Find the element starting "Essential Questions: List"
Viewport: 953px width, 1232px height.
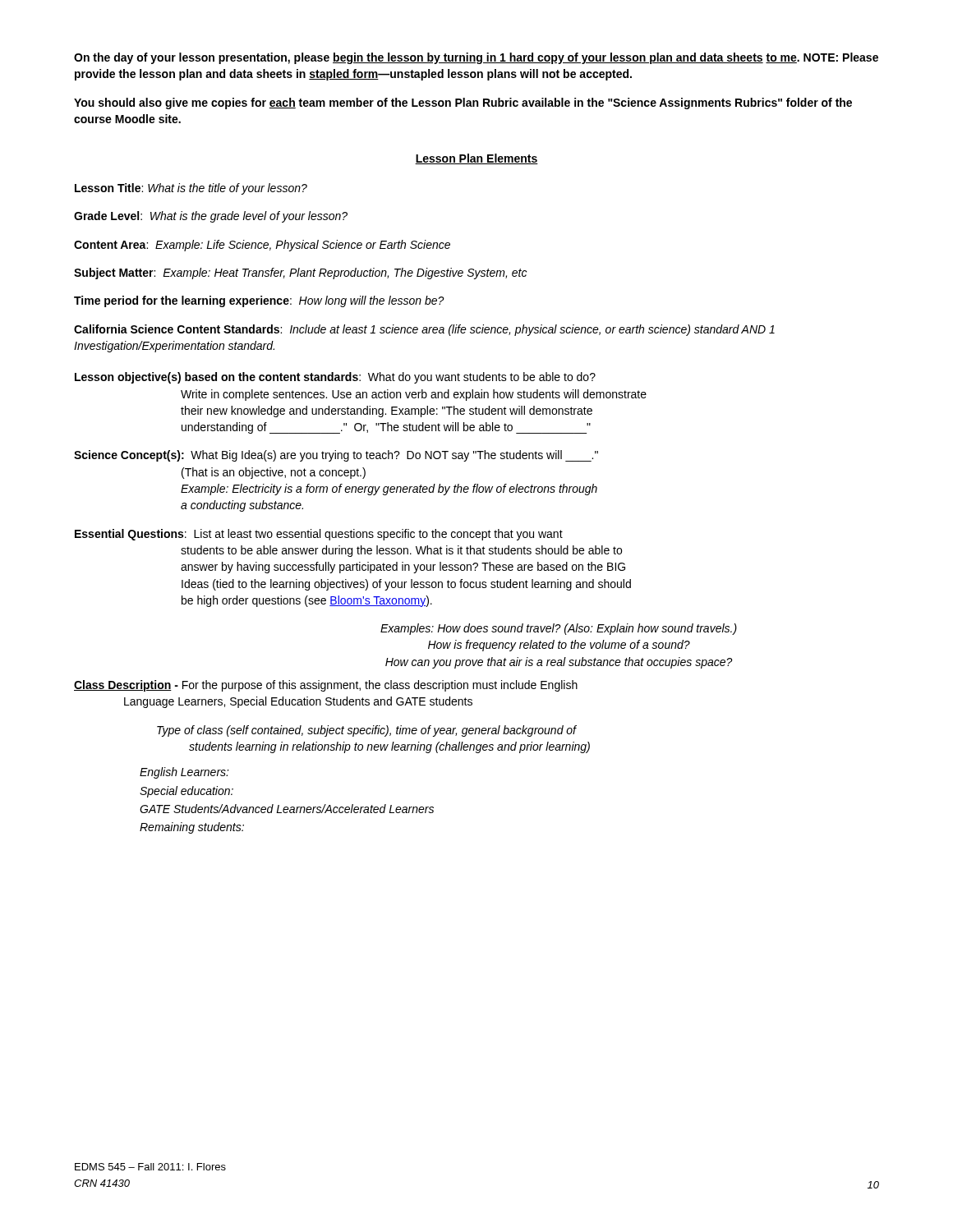(x=476, y=568)
